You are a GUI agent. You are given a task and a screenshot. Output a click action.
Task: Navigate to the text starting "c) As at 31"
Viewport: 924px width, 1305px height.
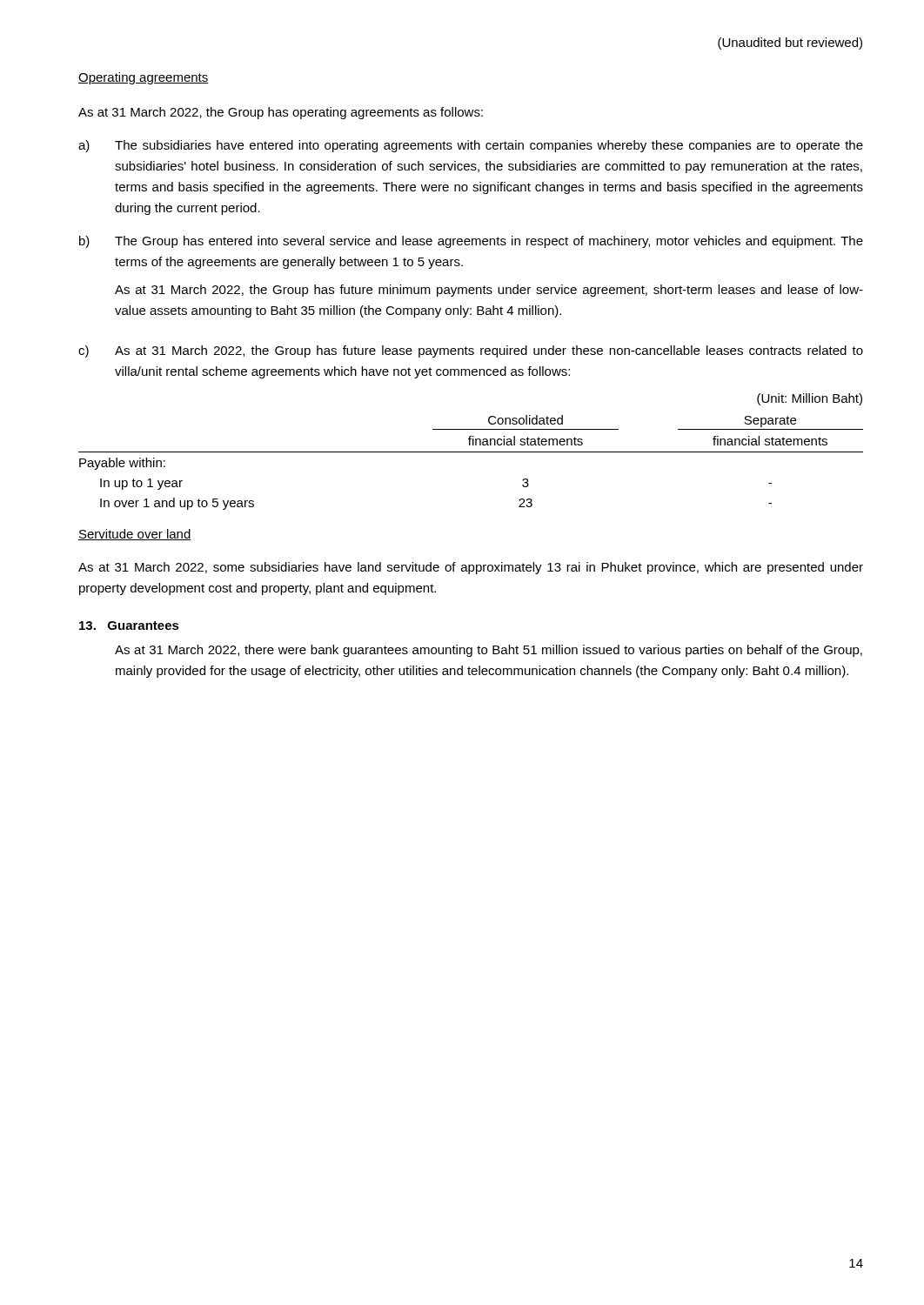[471, 361]
